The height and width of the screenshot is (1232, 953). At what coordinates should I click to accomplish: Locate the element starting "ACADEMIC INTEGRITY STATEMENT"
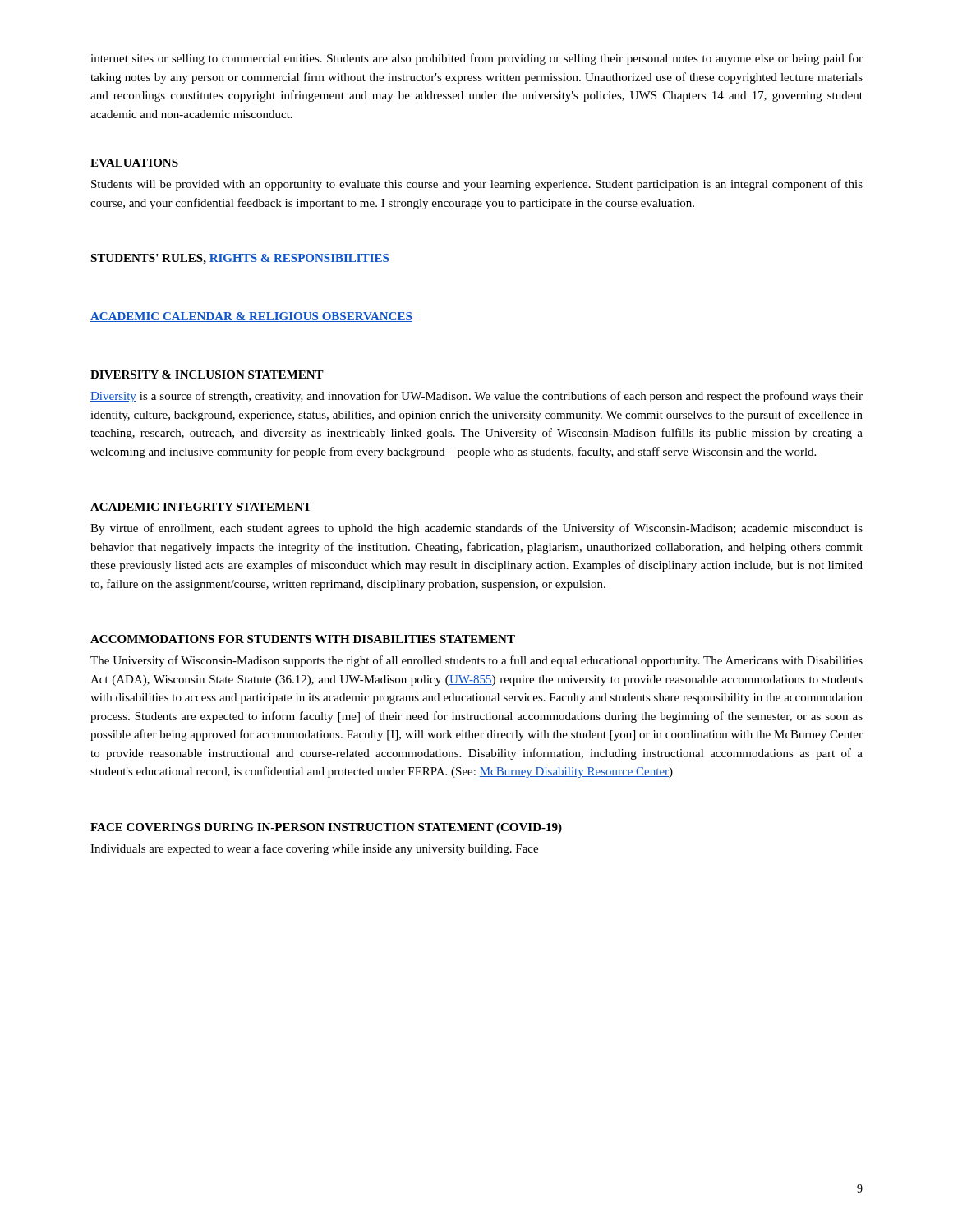[201, 507]
